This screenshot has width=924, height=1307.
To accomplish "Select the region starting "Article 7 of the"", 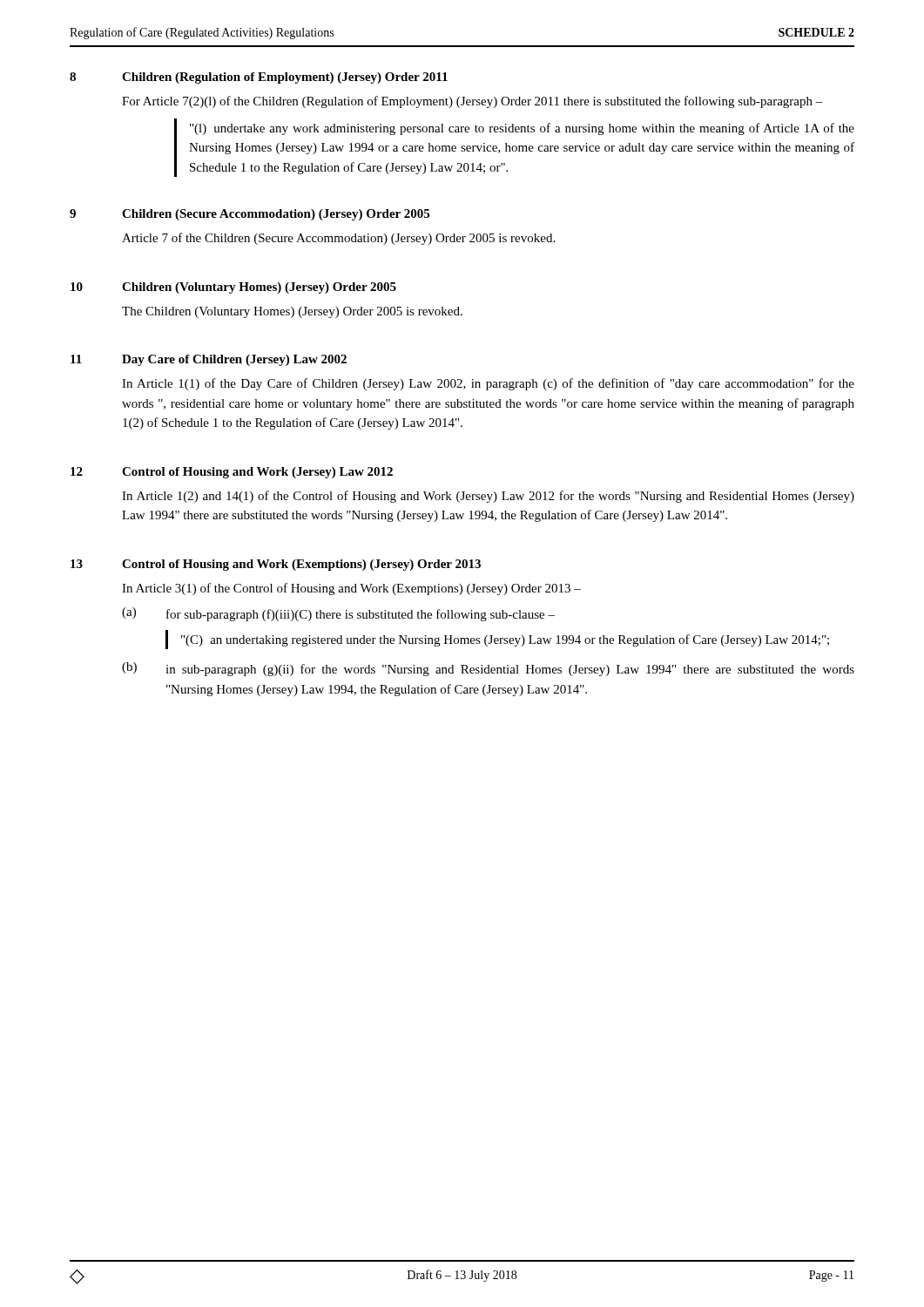I will click(x=339, y=238).
